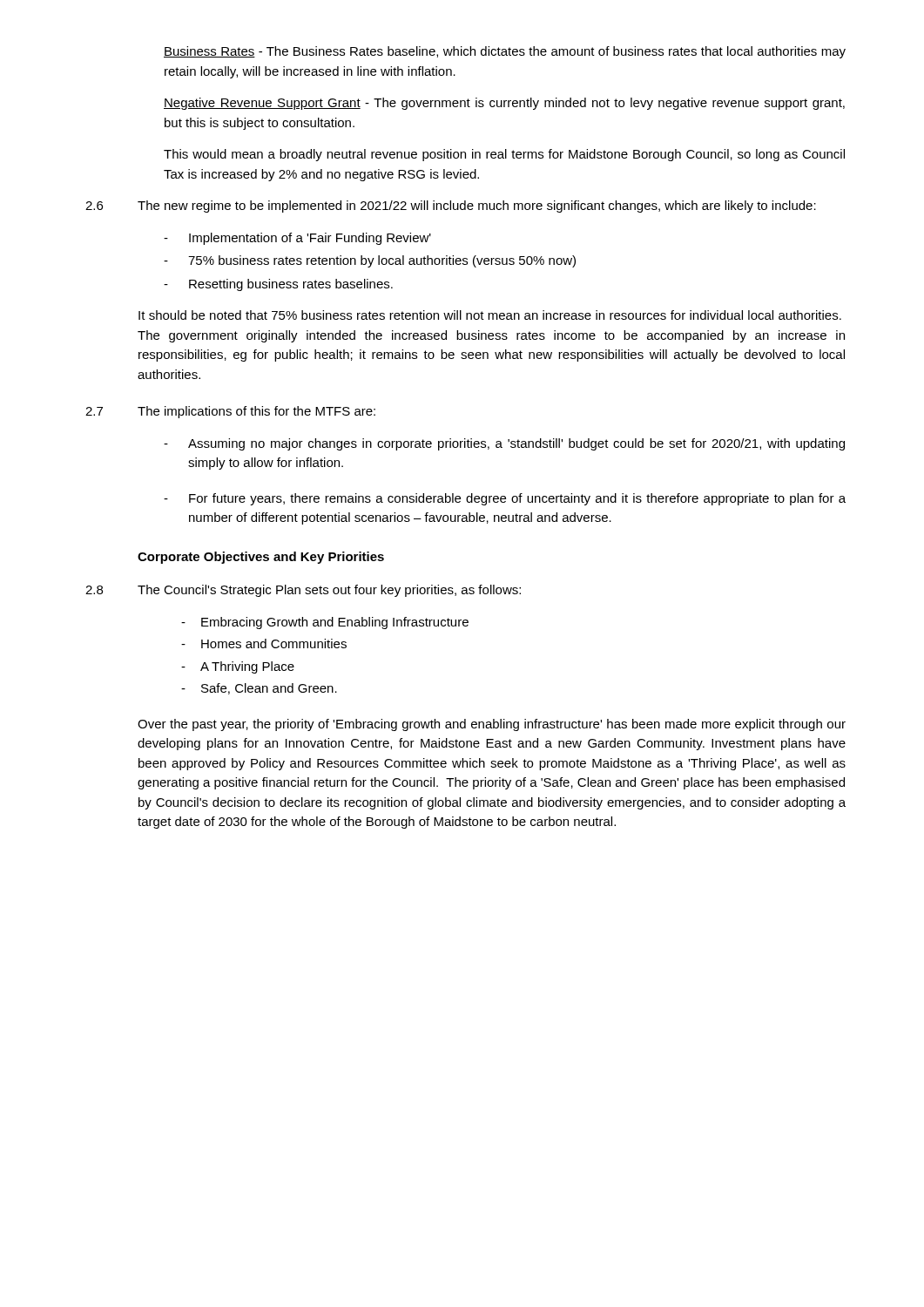Locate the list item that says "Business Rates - The"

pyautogui.click(x=505, y=61)
